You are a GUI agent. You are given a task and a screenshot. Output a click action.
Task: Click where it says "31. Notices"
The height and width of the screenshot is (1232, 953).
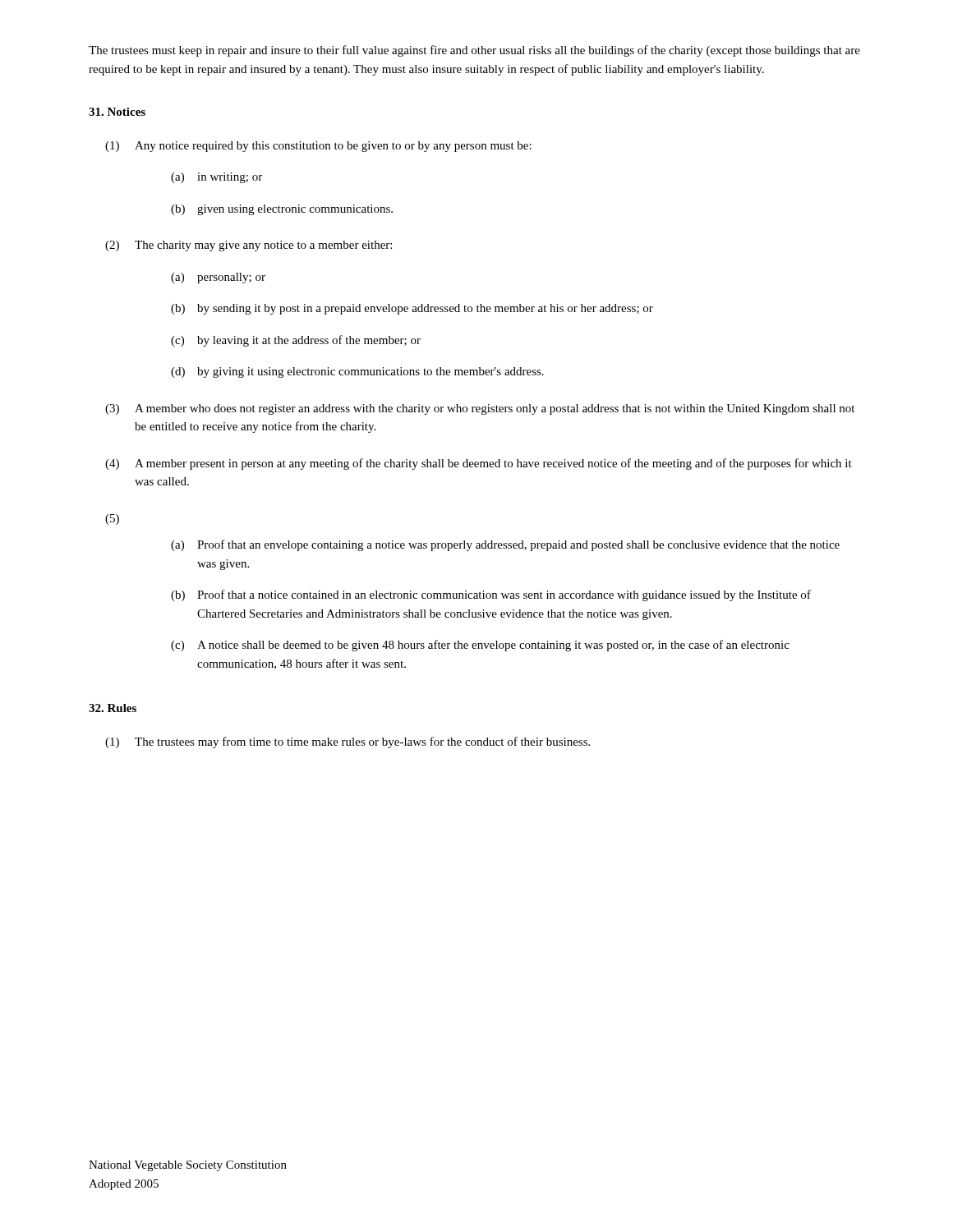point(117,112)
